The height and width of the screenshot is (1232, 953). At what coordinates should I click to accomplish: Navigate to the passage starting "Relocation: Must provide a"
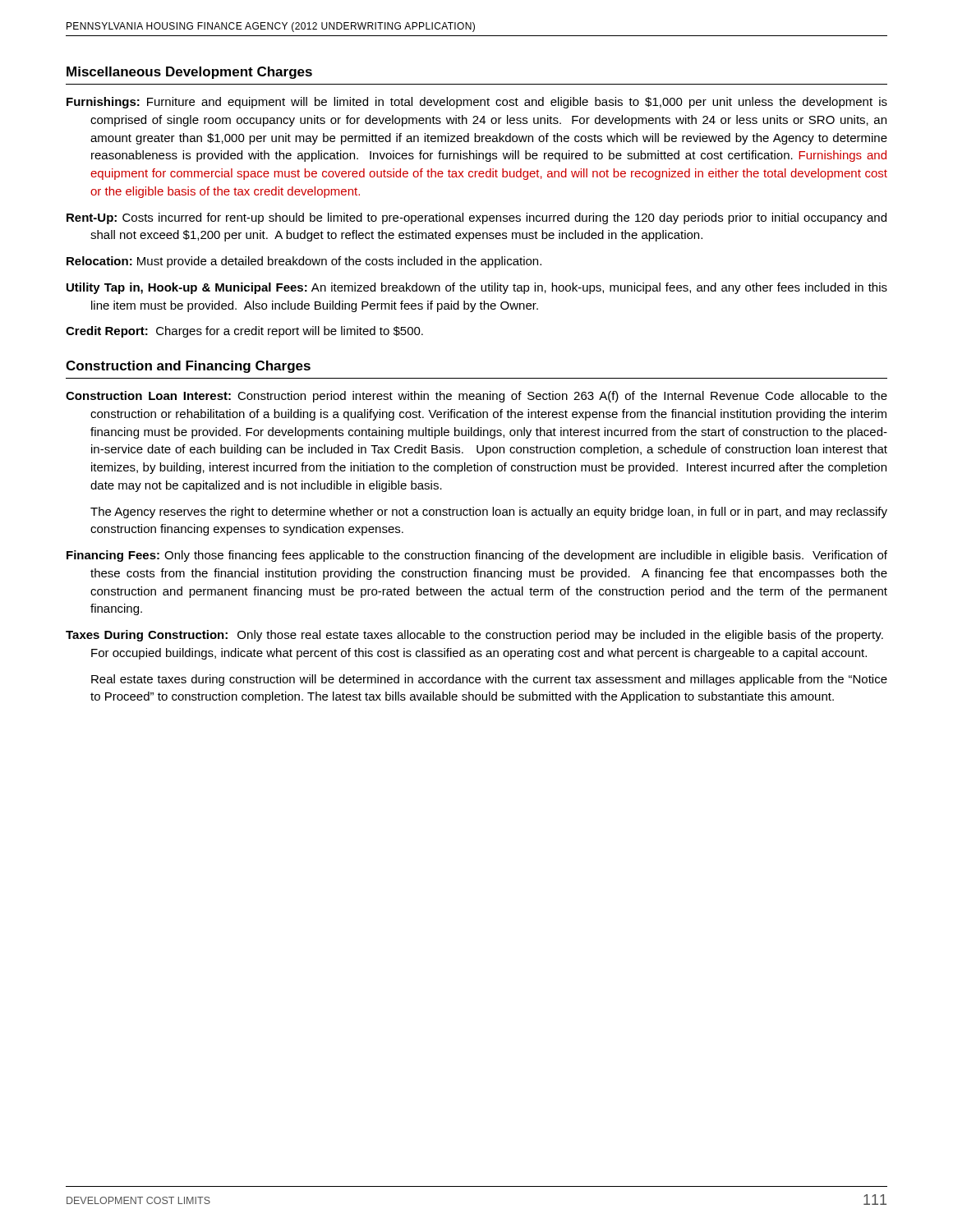pyautogui.click(x=304, y=261)
